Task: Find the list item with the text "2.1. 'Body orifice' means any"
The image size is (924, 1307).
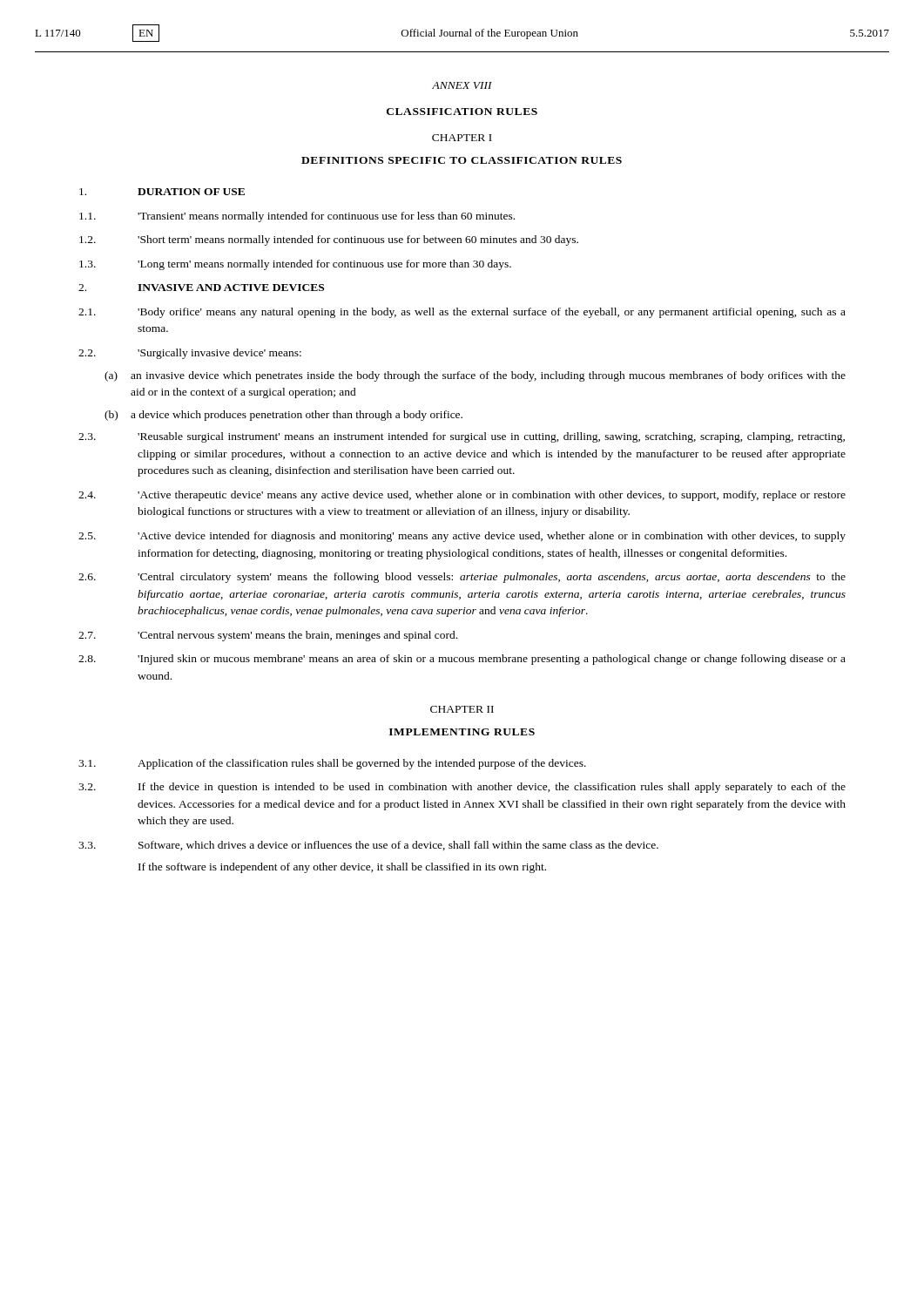Action: tap(462, 320)
